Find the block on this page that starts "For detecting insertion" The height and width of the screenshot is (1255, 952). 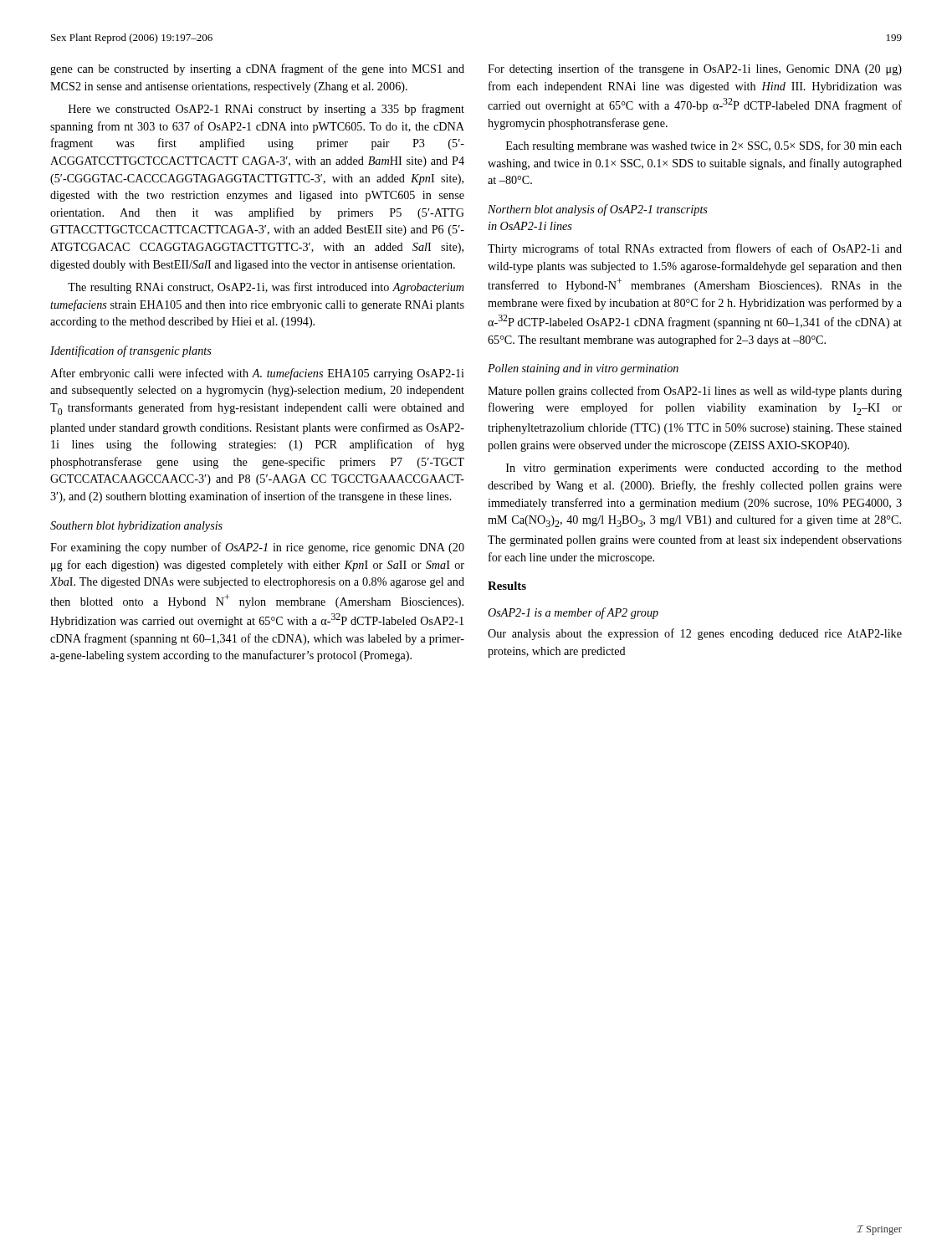(695, 96)
